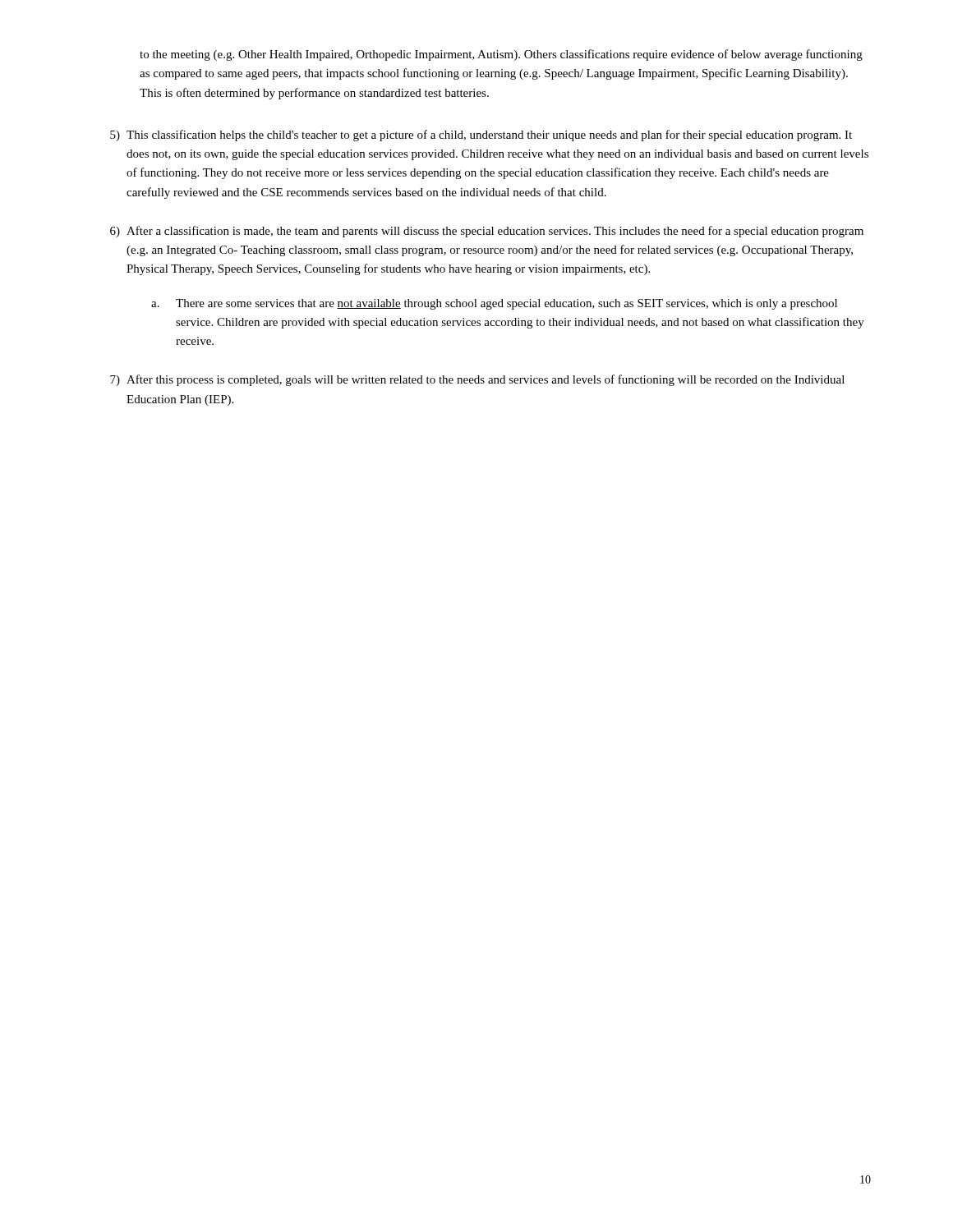Select the block starting "to the meeting (e.g. Other"
The image size is (953, 1232).
[501, 73]
